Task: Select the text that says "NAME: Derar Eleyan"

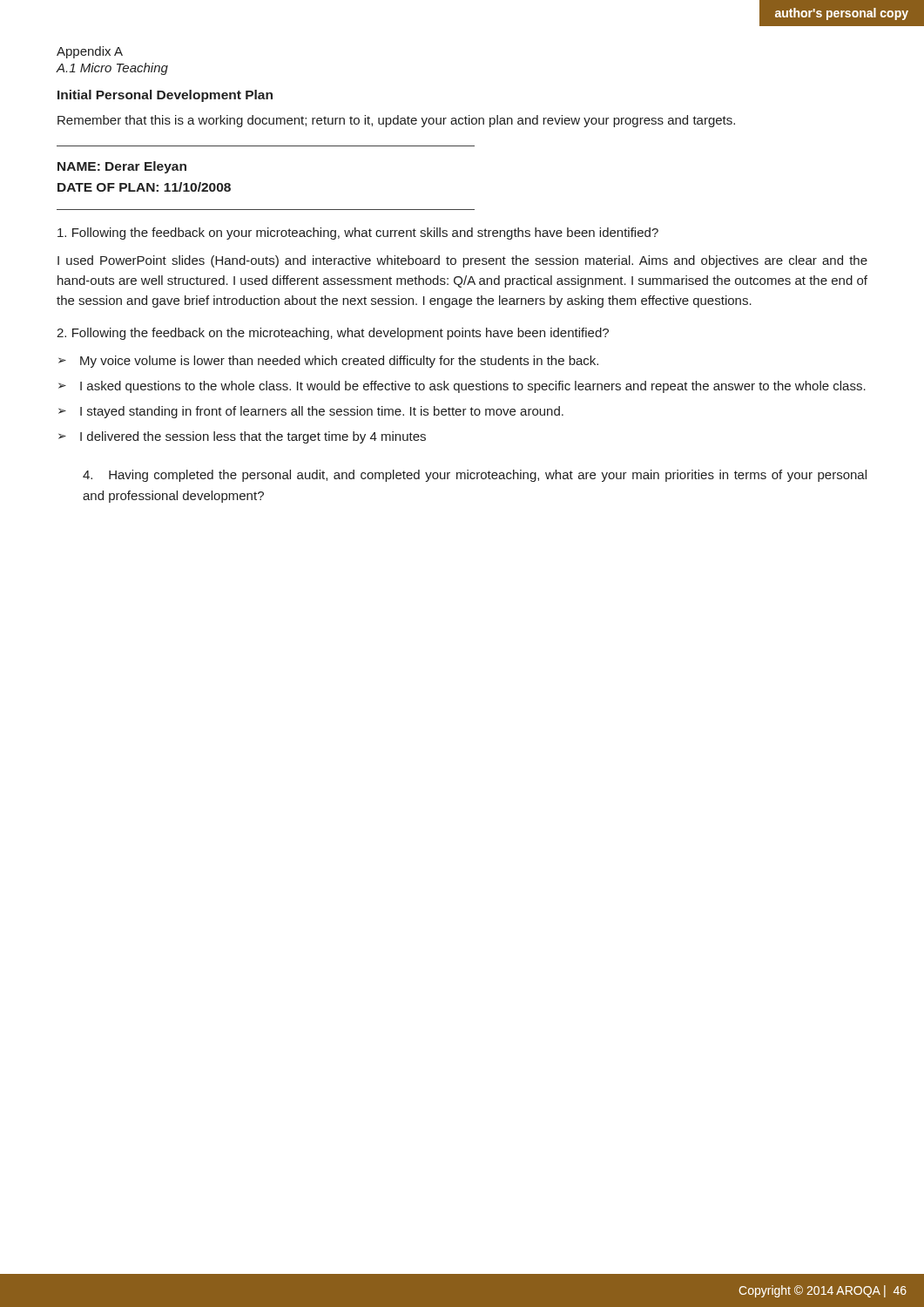Action: coord(122,166)
